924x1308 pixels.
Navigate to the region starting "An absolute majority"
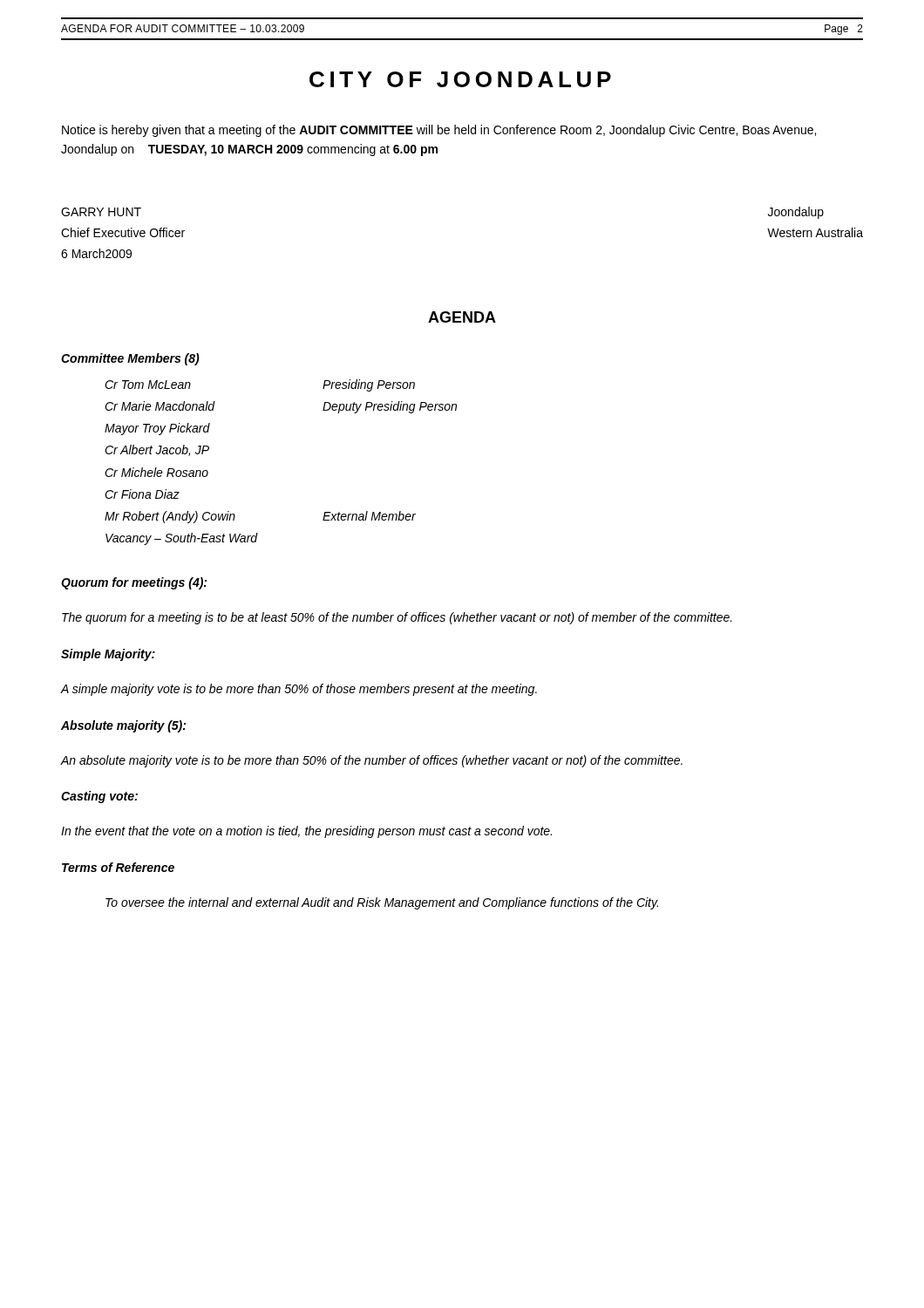coord(372,760)
